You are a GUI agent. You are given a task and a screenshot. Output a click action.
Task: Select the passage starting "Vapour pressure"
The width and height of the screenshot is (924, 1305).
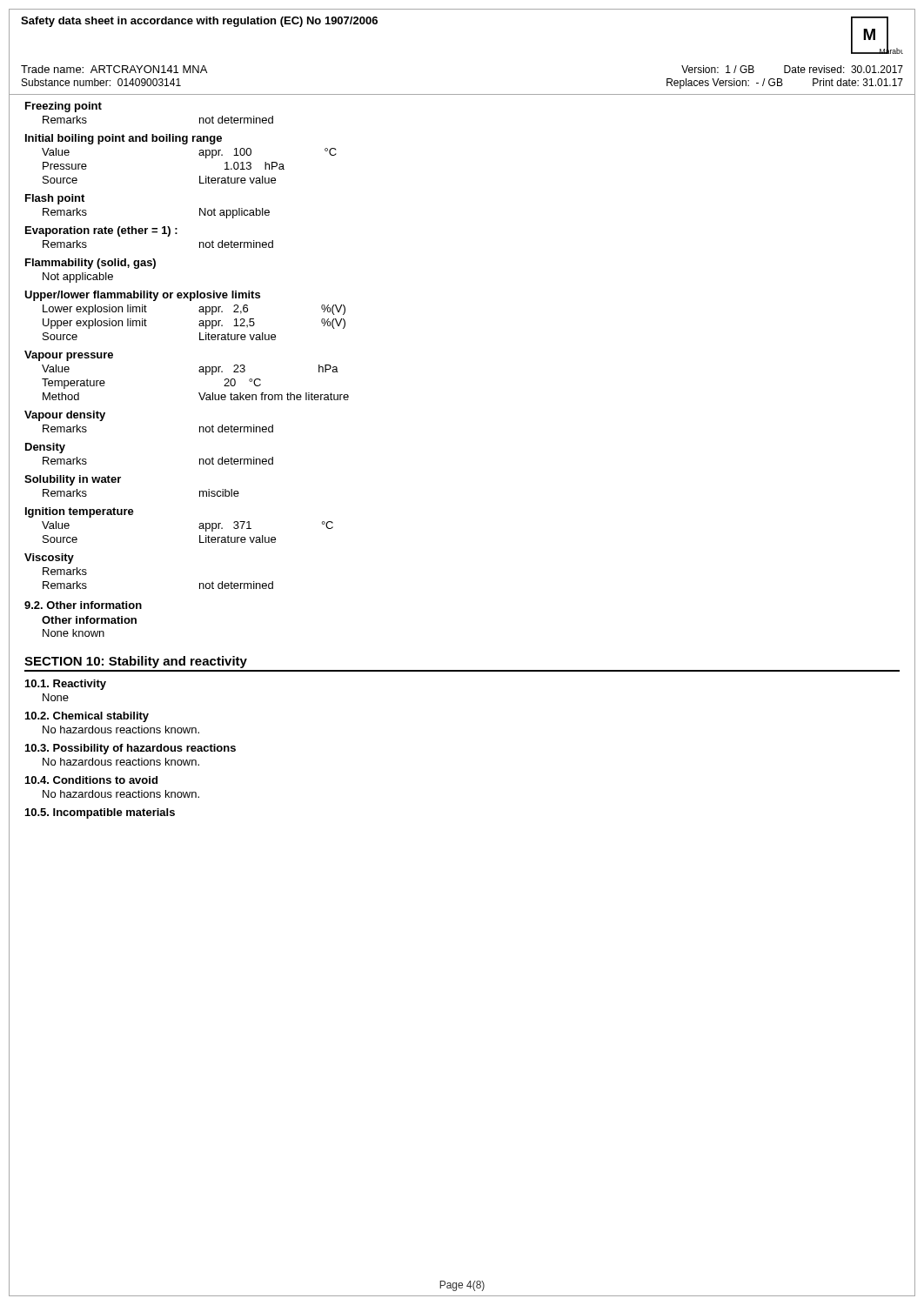pyautogui.click(x=69, y=355)
